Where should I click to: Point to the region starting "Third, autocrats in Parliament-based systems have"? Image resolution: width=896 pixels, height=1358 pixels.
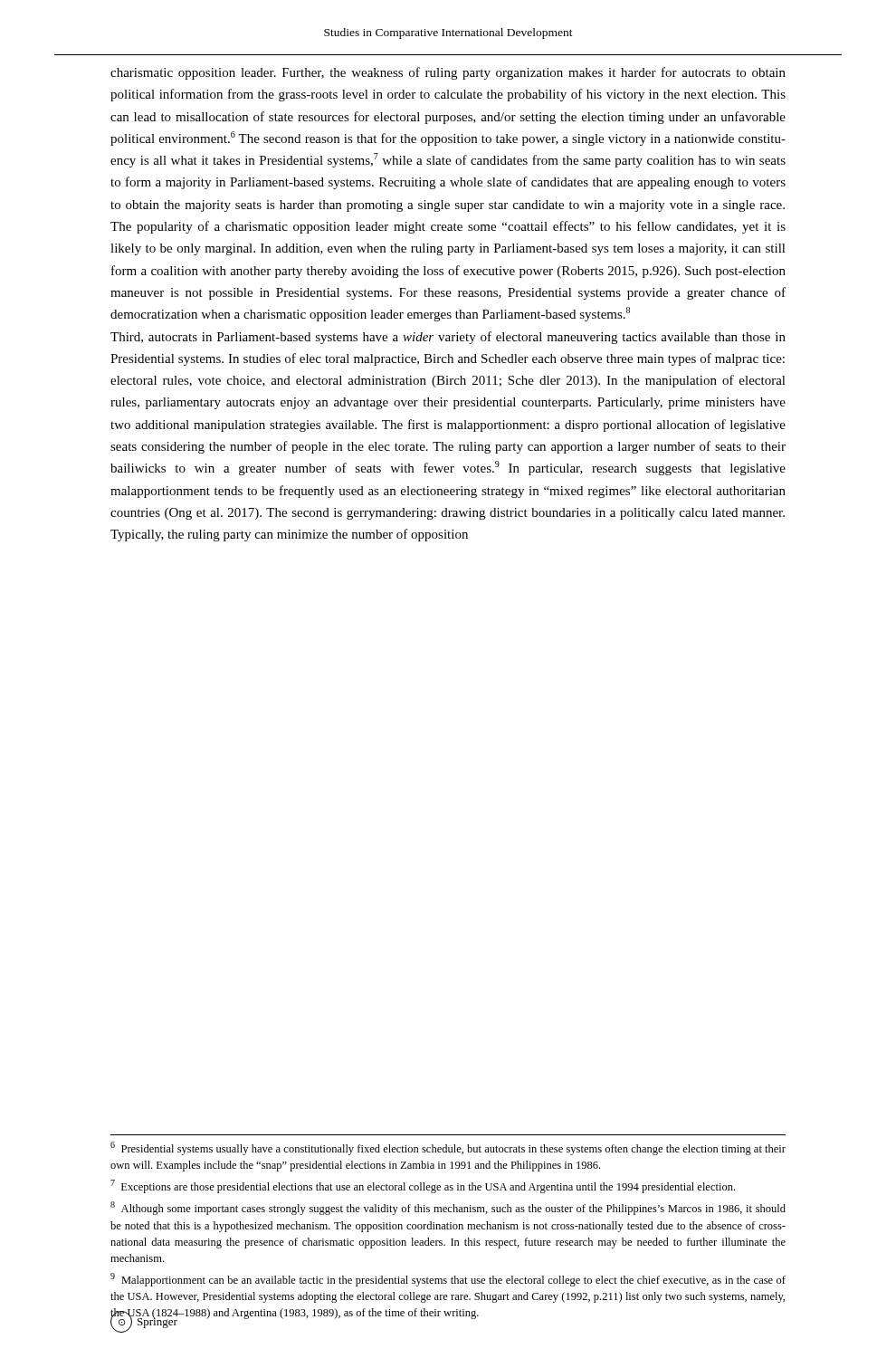448,436
